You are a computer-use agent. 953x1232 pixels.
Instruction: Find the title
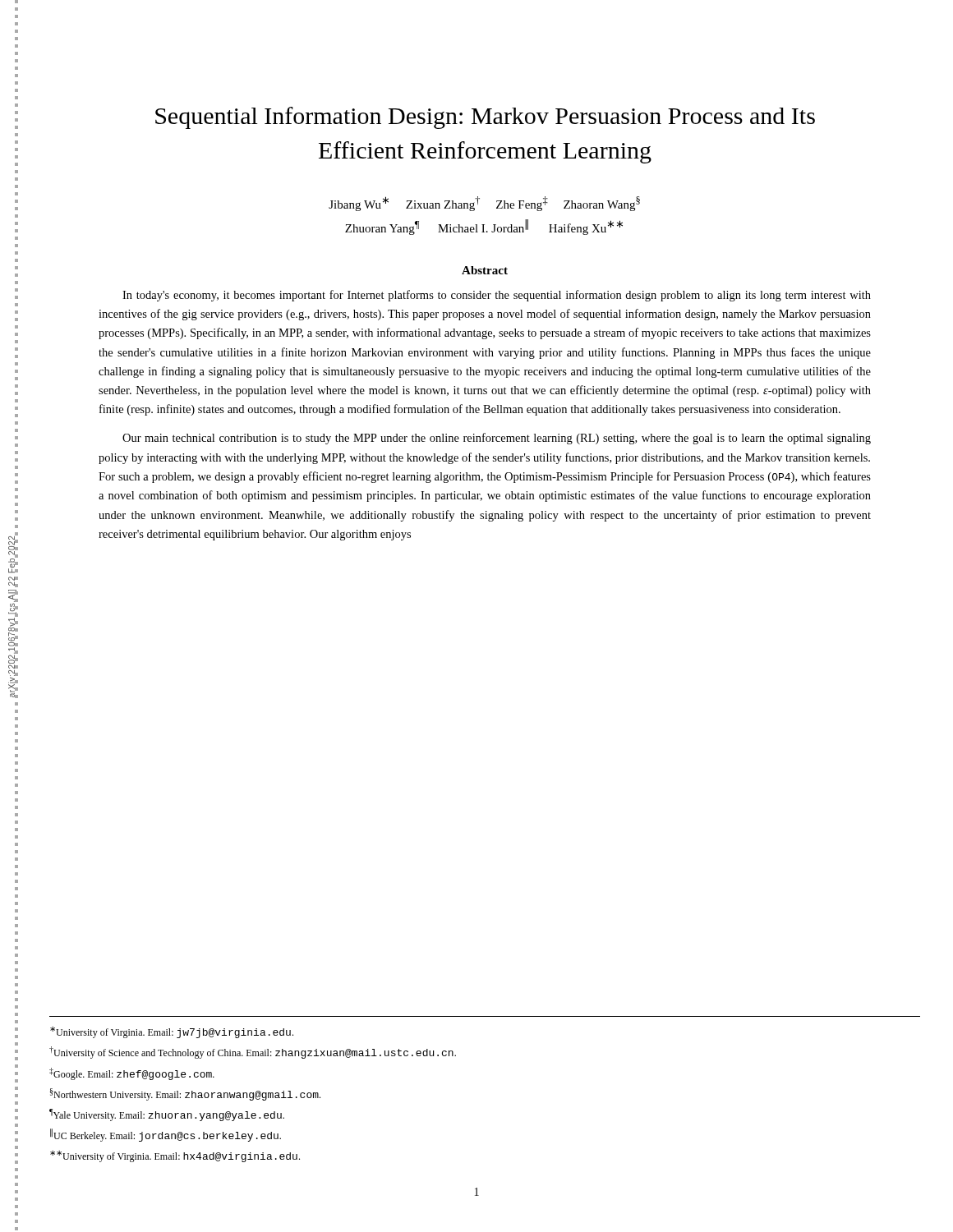point(485,133)
